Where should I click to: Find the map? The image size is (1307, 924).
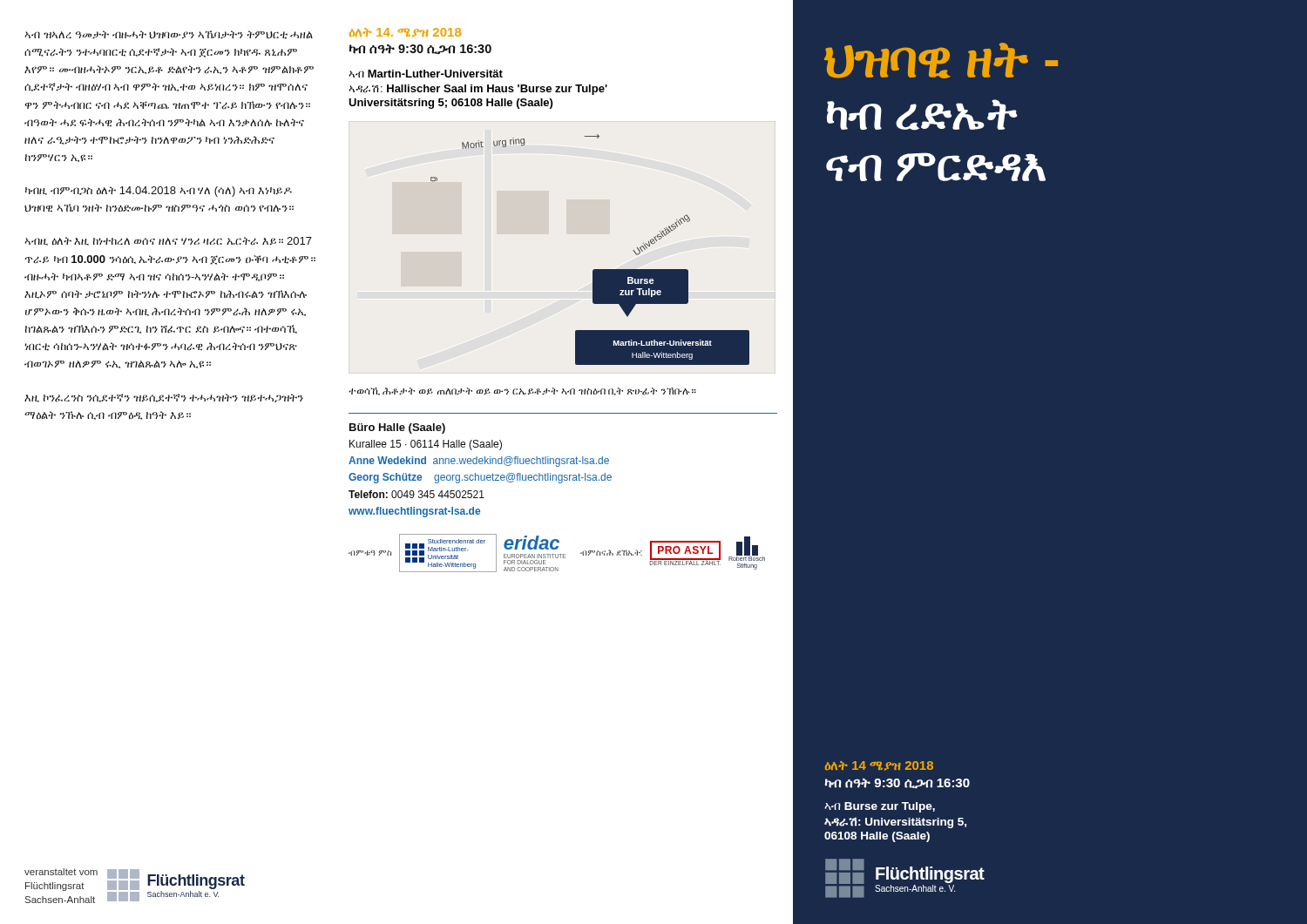pyautogui.click(x=562, y=249)
